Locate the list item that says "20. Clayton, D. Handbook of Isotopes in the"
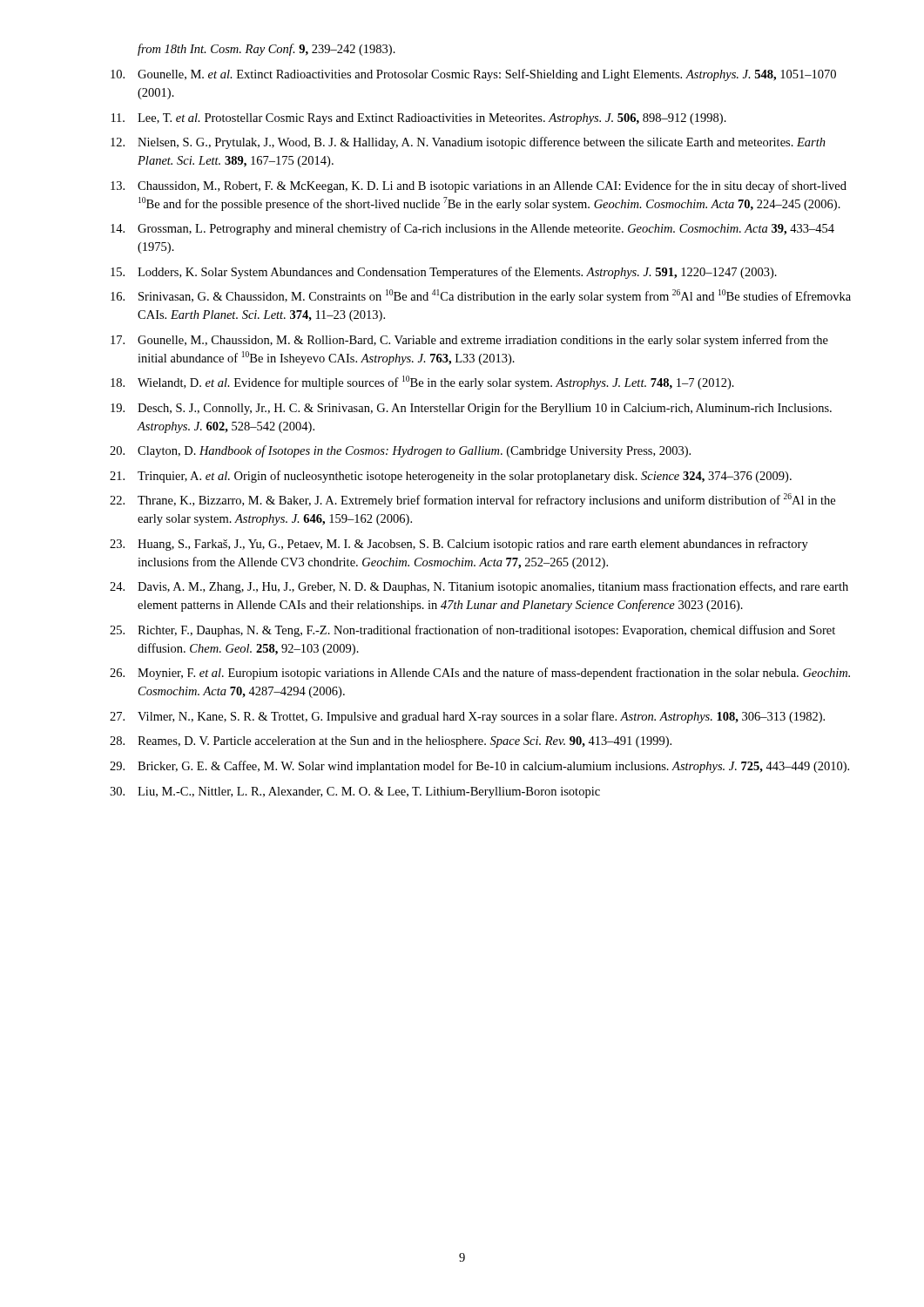This screenshot has width=924, height=1307. [474, 451]
